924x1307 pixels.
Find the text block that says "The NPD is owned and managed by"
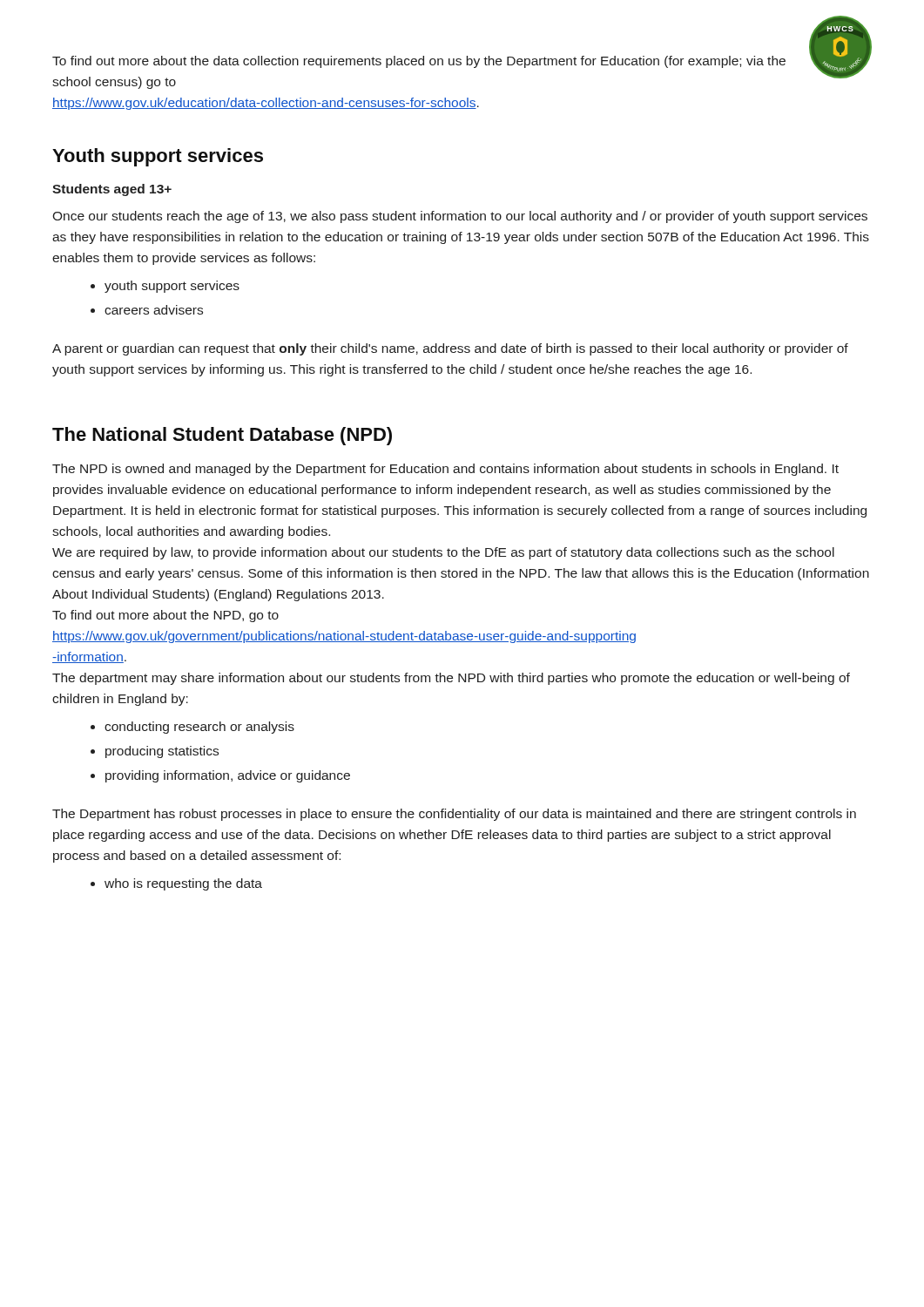pyautogui.click(x=460, y=500)
